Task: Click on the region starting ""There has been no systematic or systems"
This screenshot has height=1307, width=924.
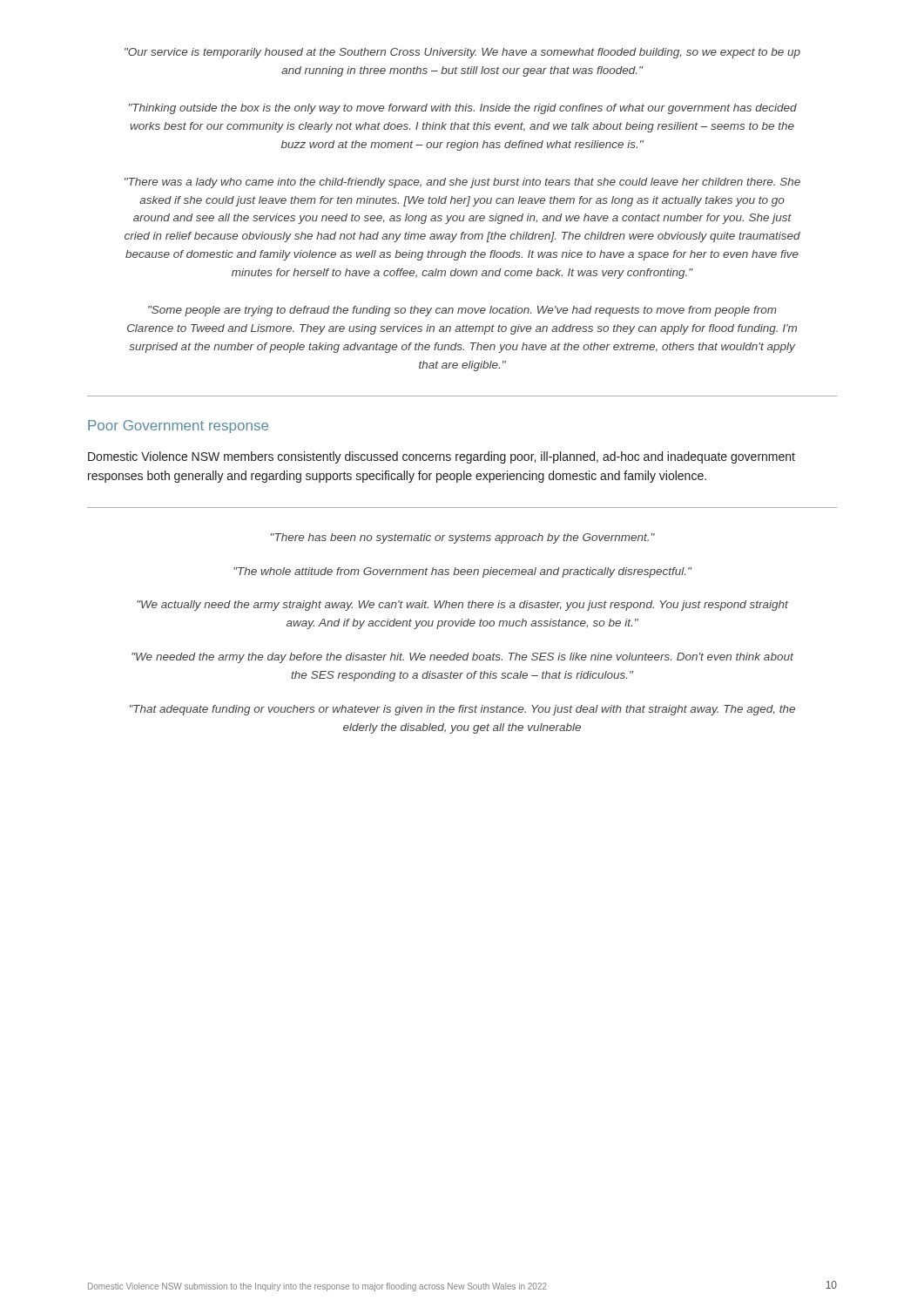Action: click(462, 537)
